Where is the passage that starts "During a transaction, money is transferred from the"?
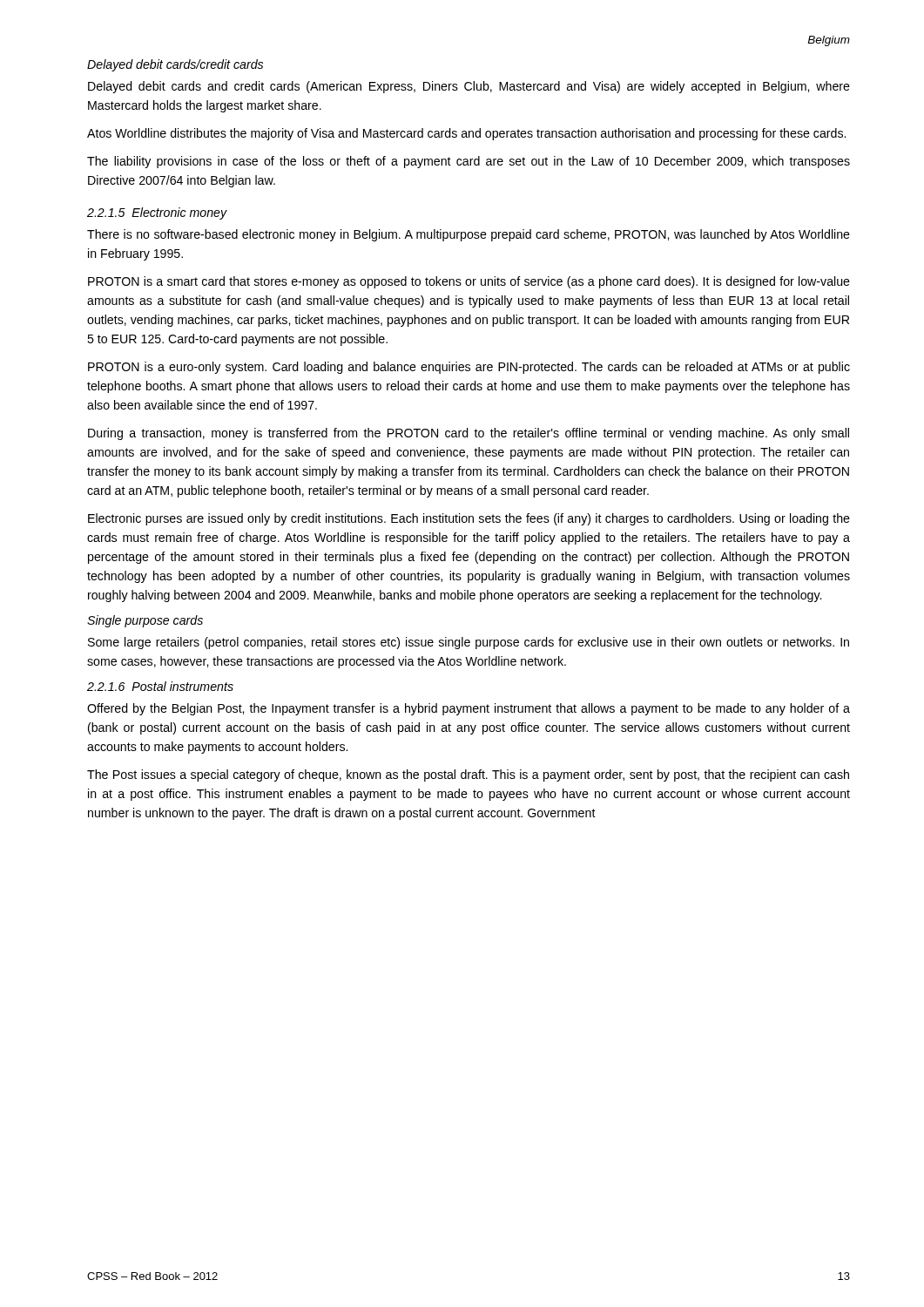 pos(469,462)
